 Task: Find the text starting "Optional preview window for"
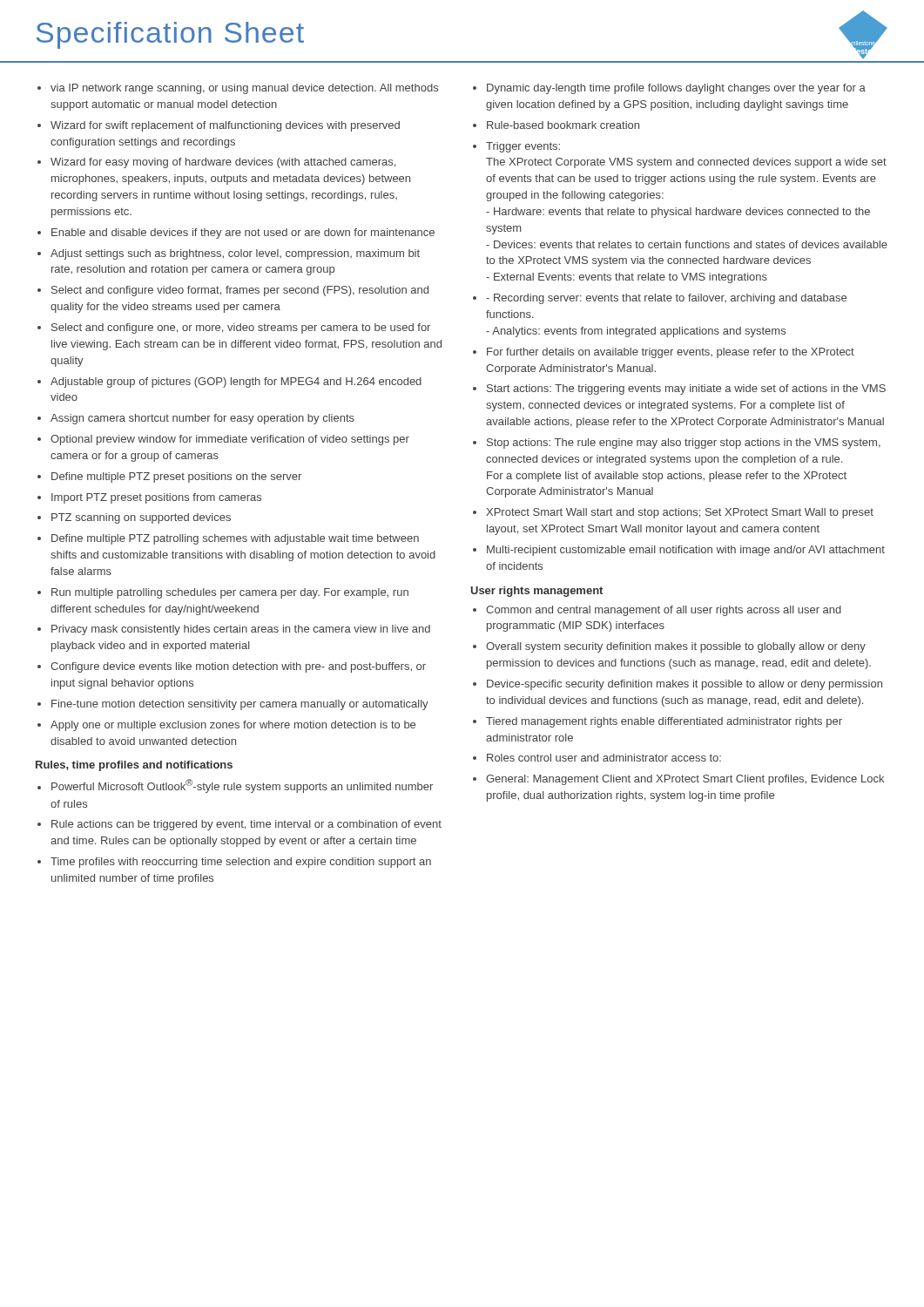230,447
